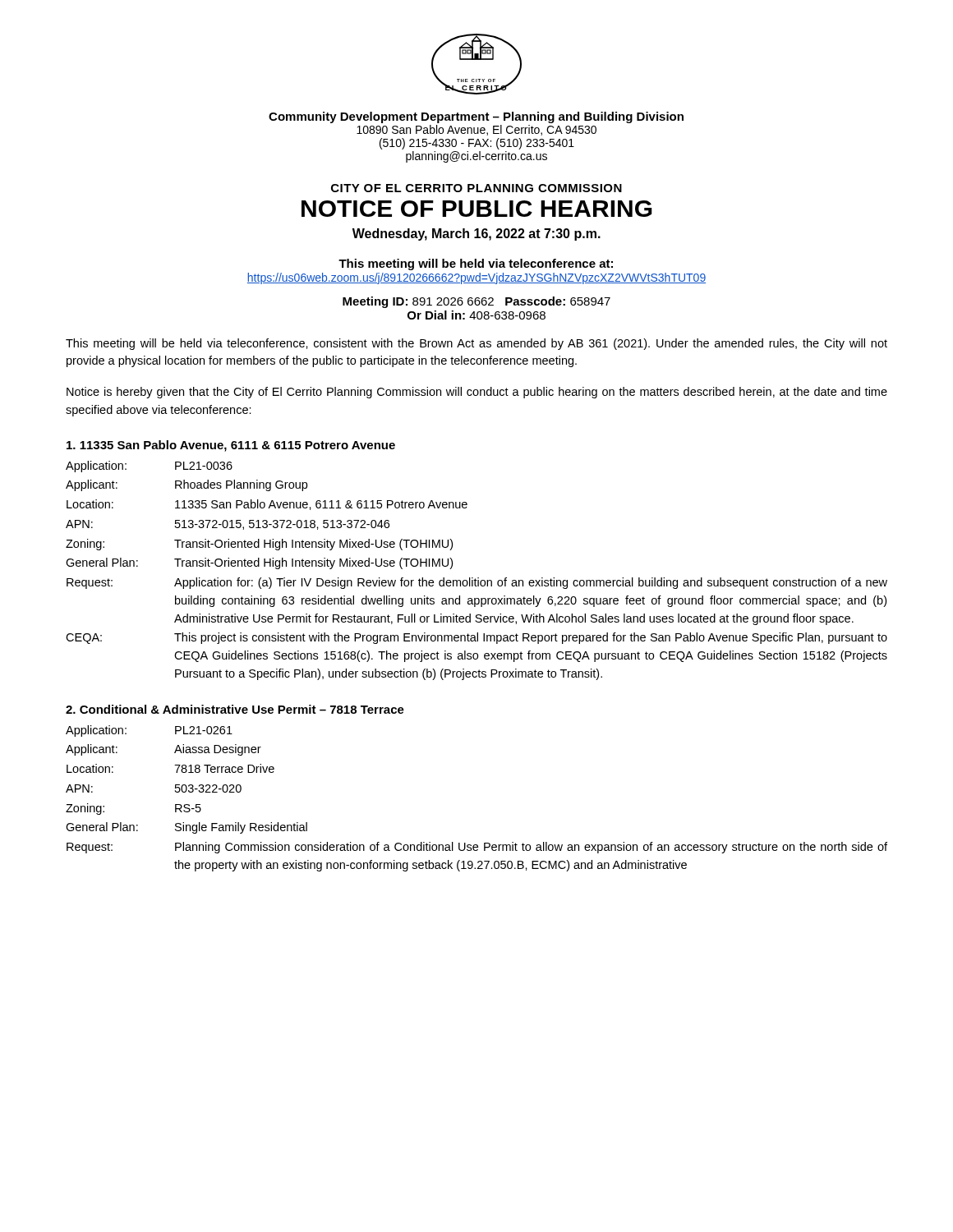Where is the section header that starts "2. Conditional & Administrative Use"?
Viewport: 953px width, 1232px height.
(x=235, y=709)
